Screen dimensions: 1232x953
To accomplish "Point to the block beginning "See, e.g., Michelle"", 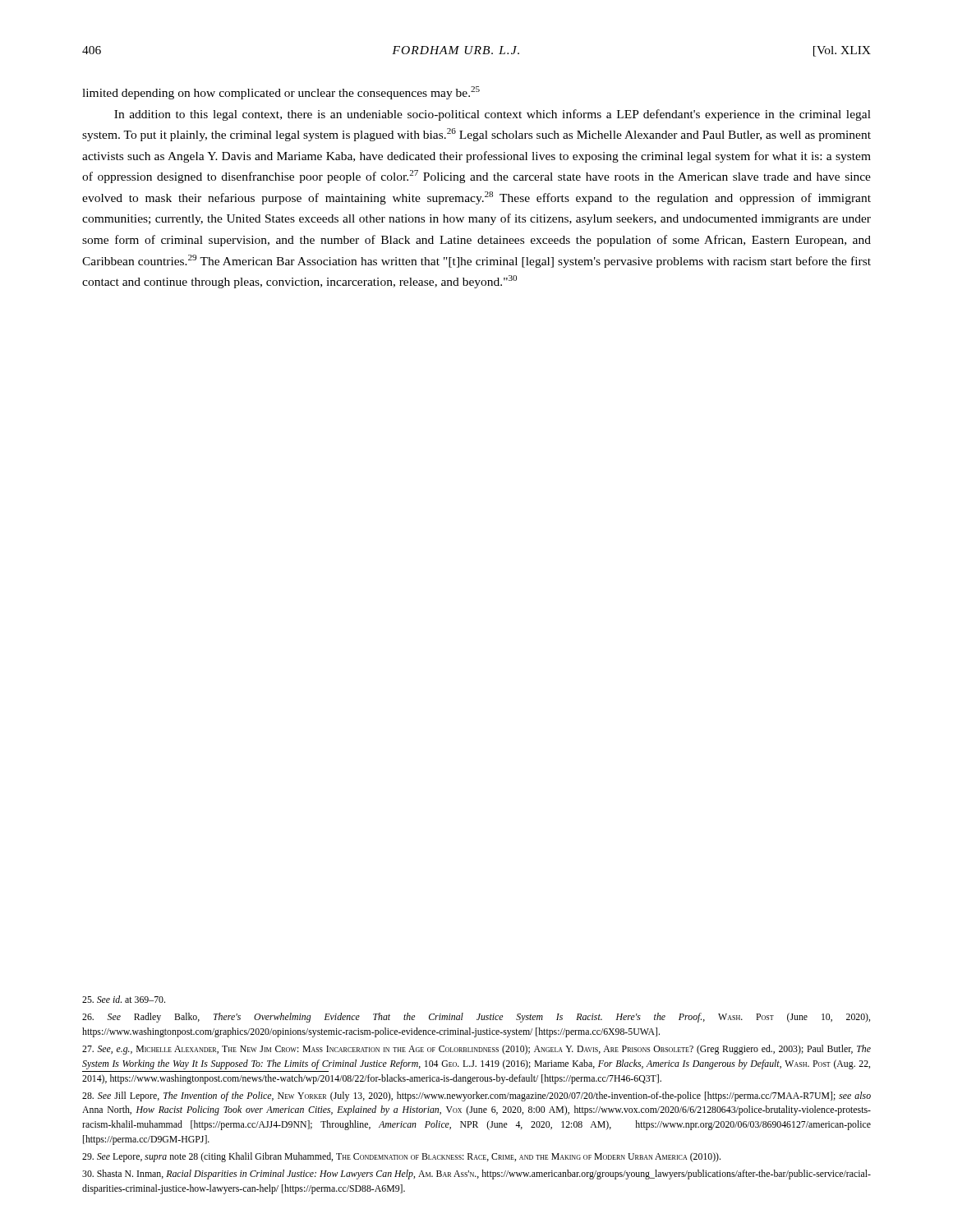I will 476,1064.
